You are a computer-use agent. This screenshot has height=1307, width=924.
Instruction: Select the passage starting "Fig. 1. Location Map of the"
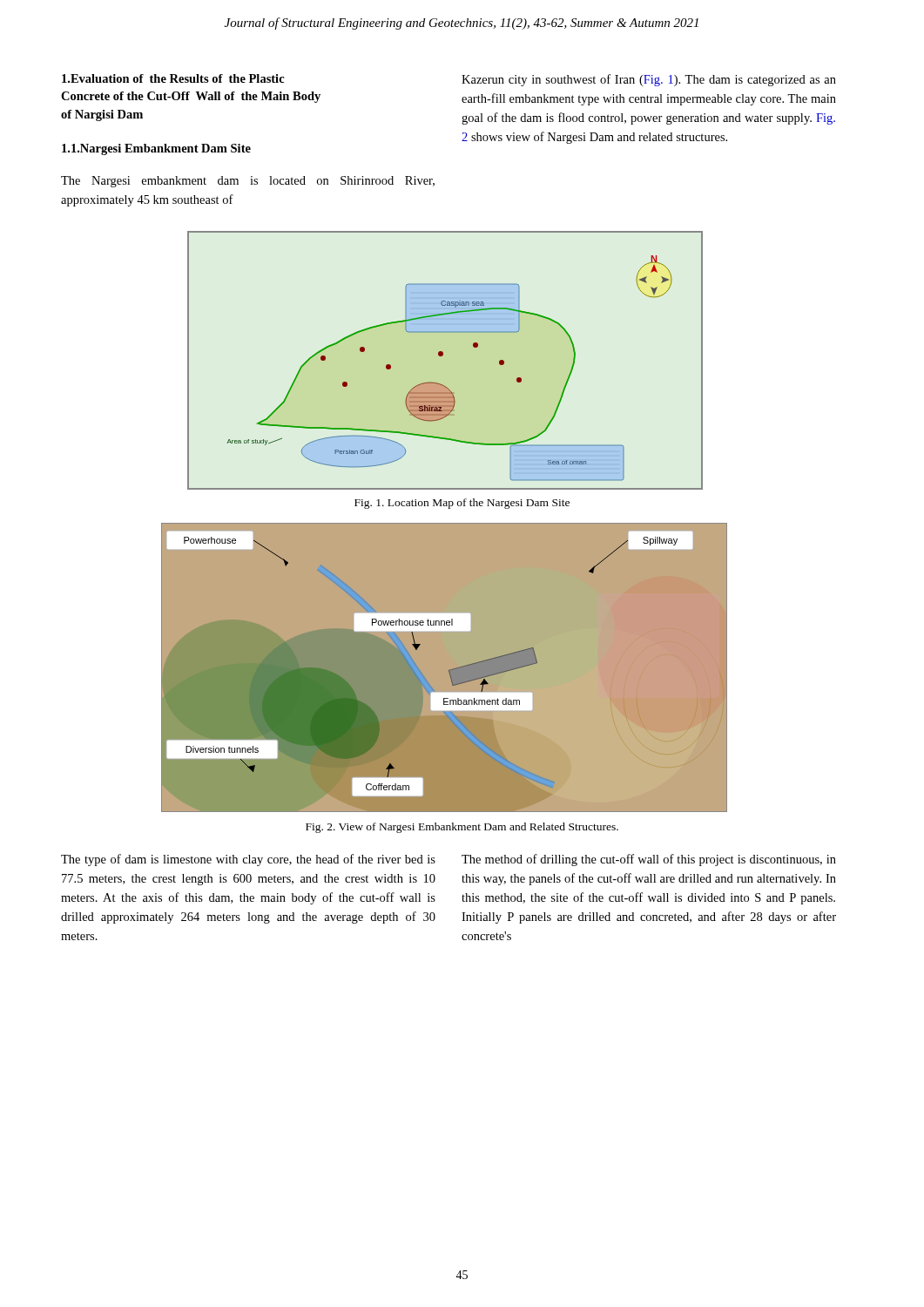462,502
